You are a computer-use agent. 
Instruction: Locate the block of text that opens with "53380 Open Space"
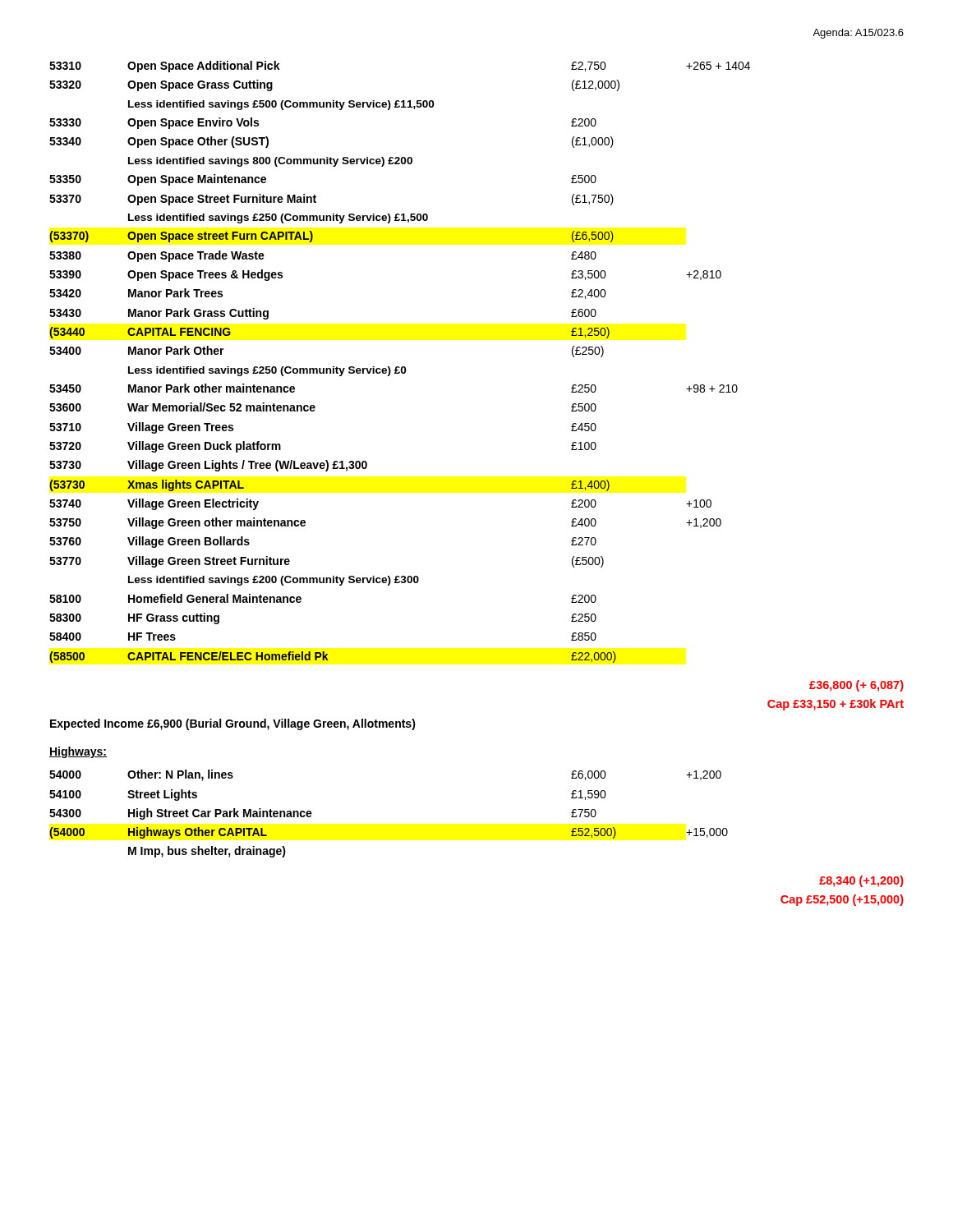(x=69, y=257)
